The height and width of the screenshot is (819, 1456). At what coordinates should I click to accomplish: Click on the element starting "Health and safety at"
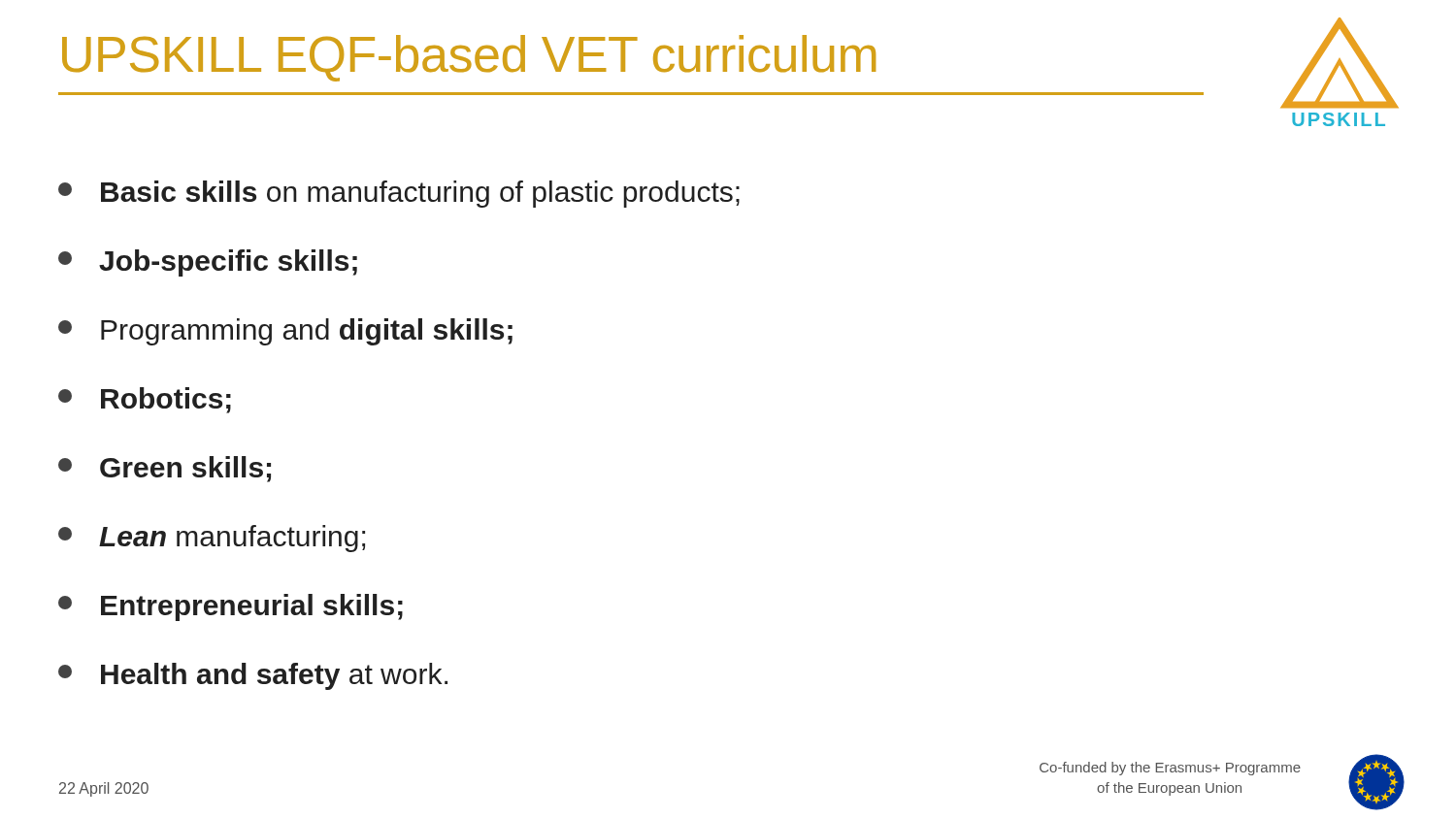point(254,674)
